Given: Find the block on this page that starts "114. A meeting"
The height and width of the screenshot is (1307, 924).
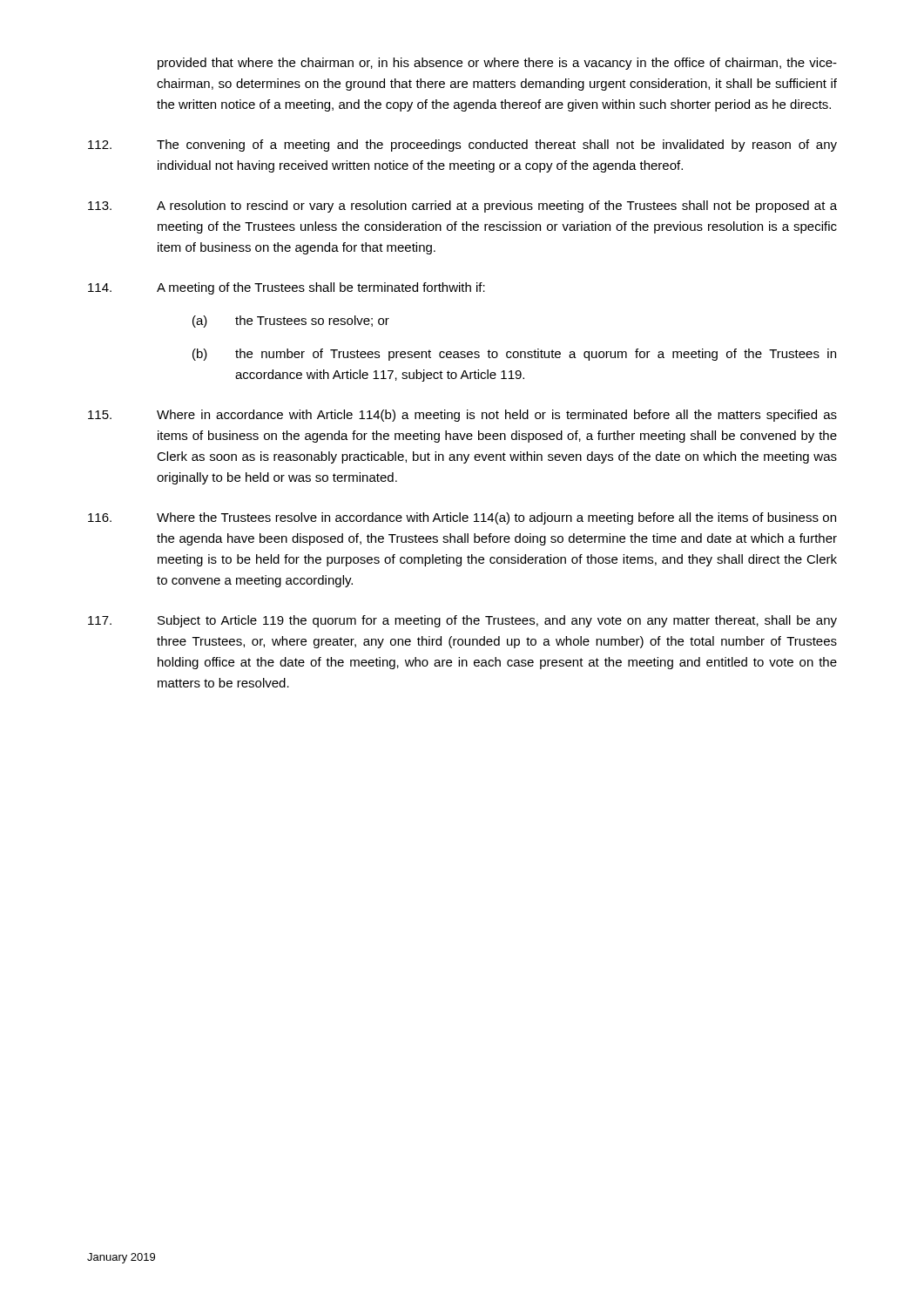Looking at the screenshot, I should pos(287,288).
